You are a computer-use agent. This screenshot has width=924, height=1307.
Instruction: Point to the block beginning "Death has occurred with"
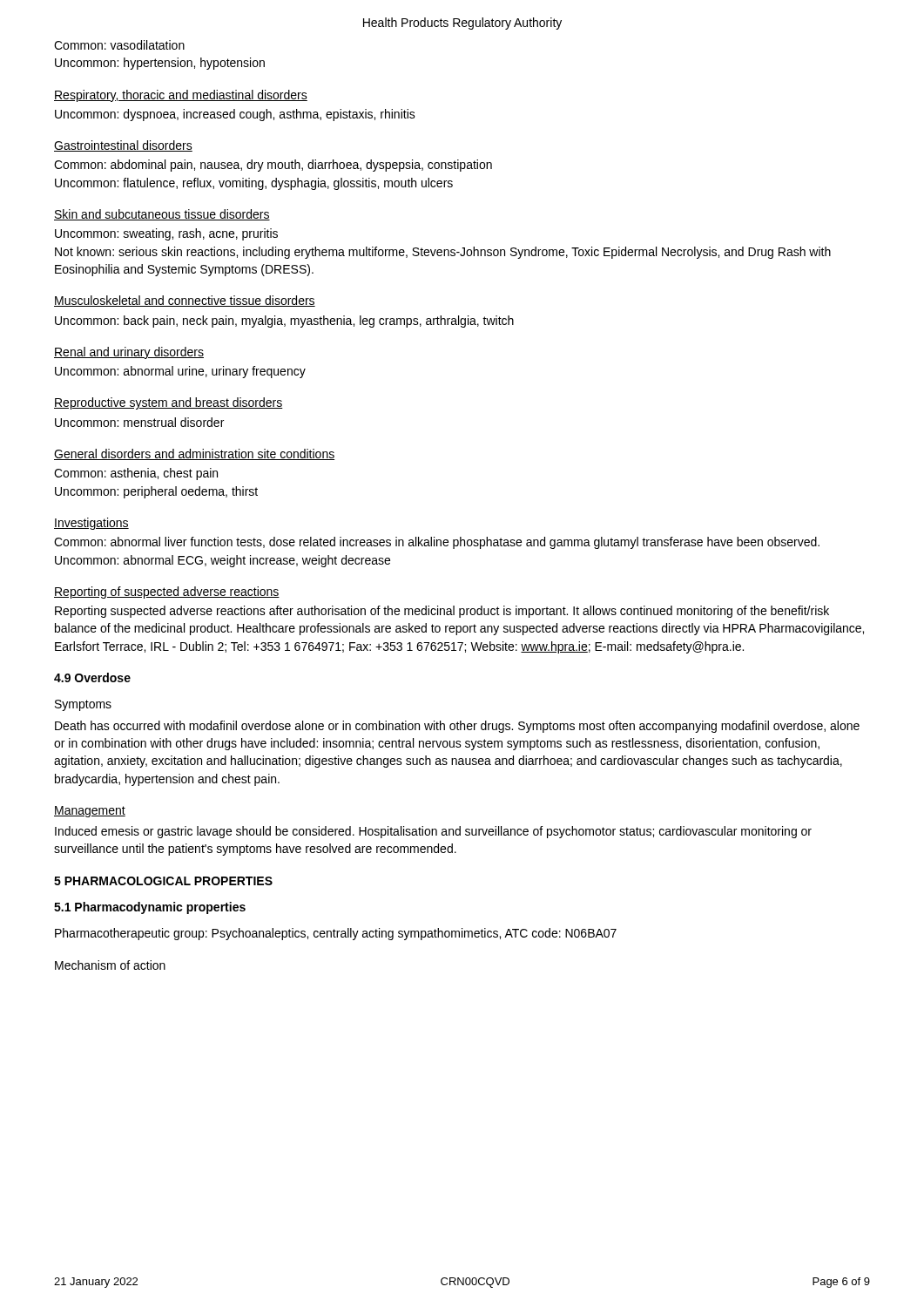coord(457,752)
